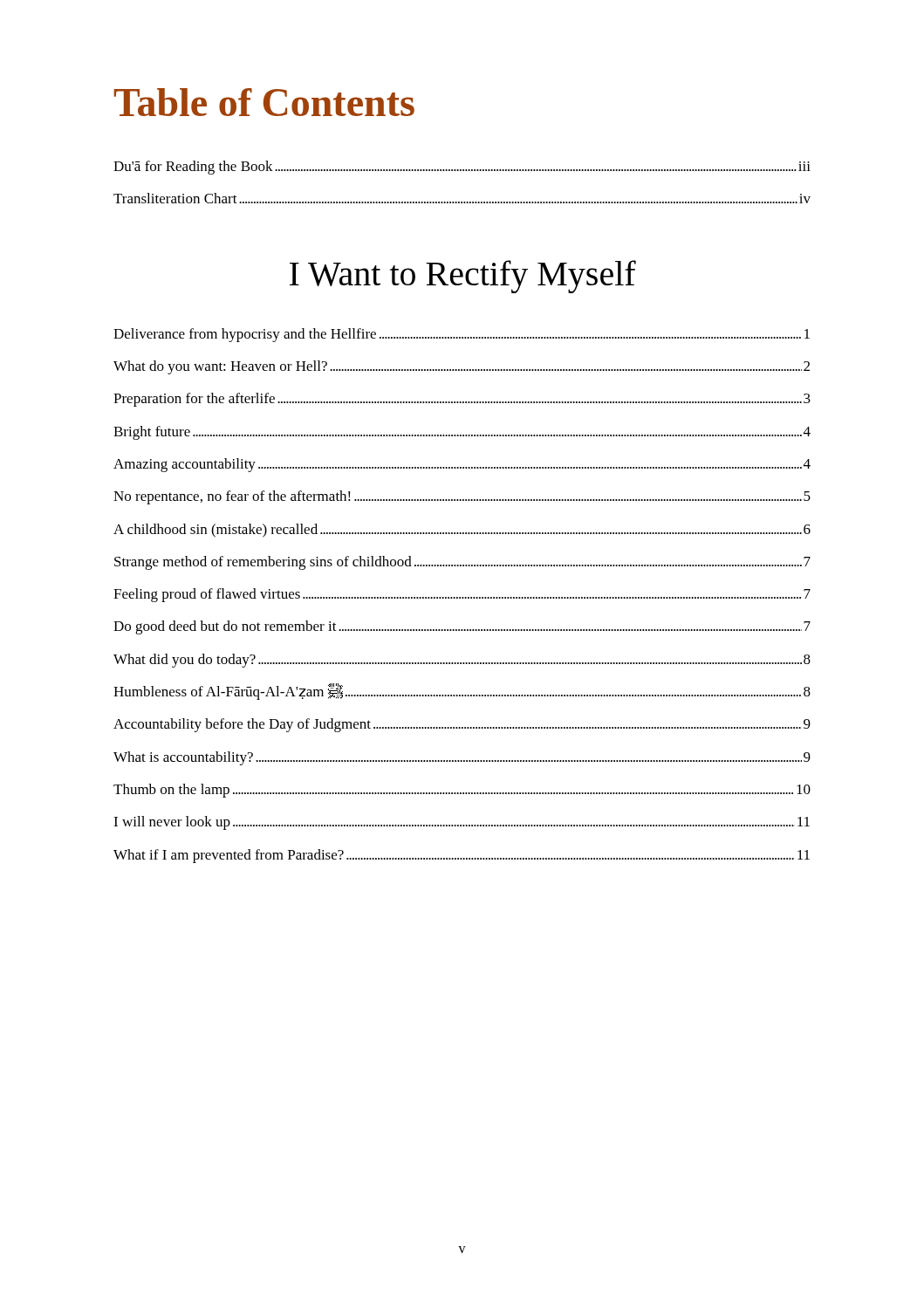Select the text block starting "What did you do today?"
The height and width of the screenshot is (1309, 924).
coord(462,662)
